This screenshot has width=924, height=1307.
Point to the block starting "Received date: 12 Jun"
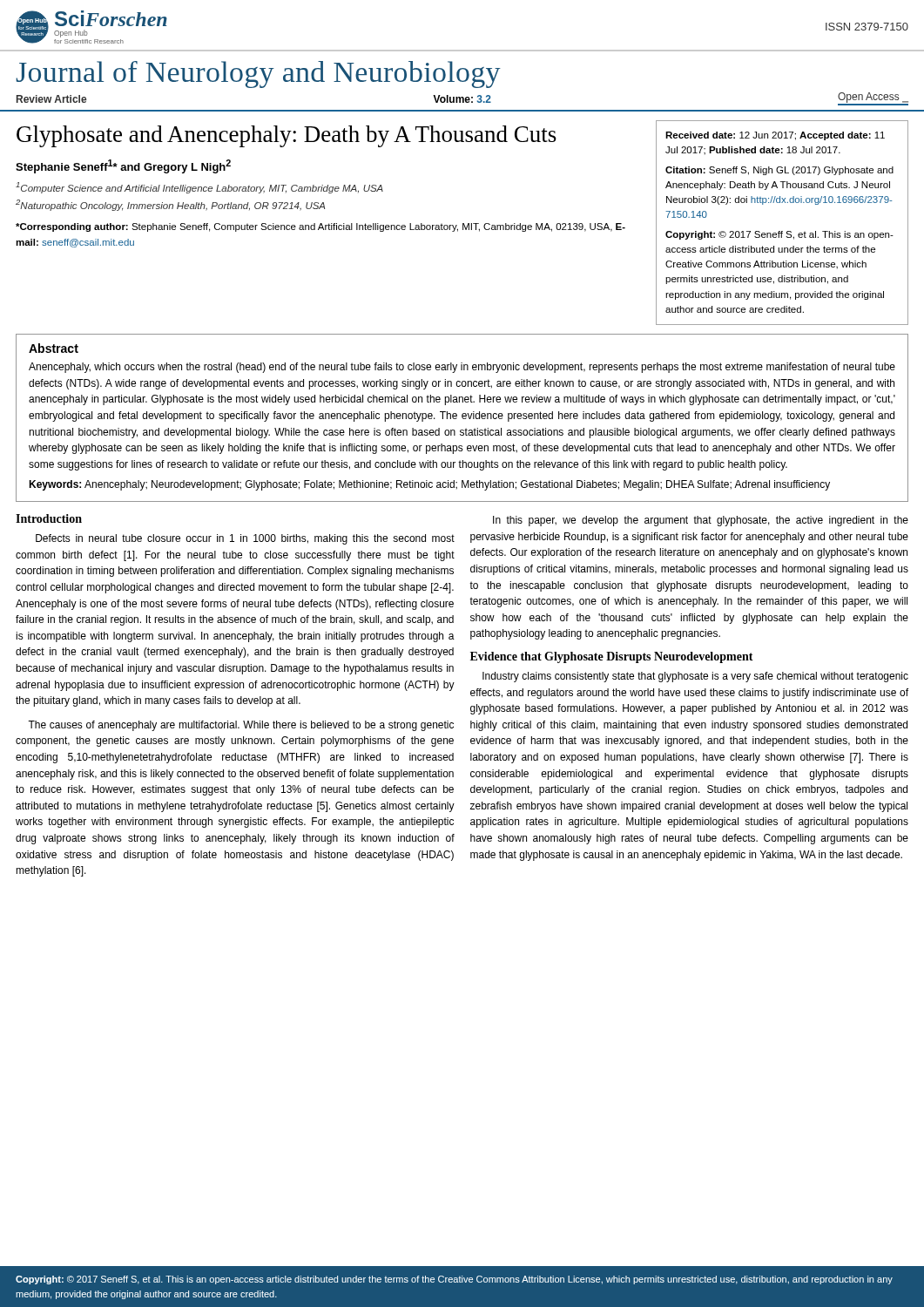[782, 223]
